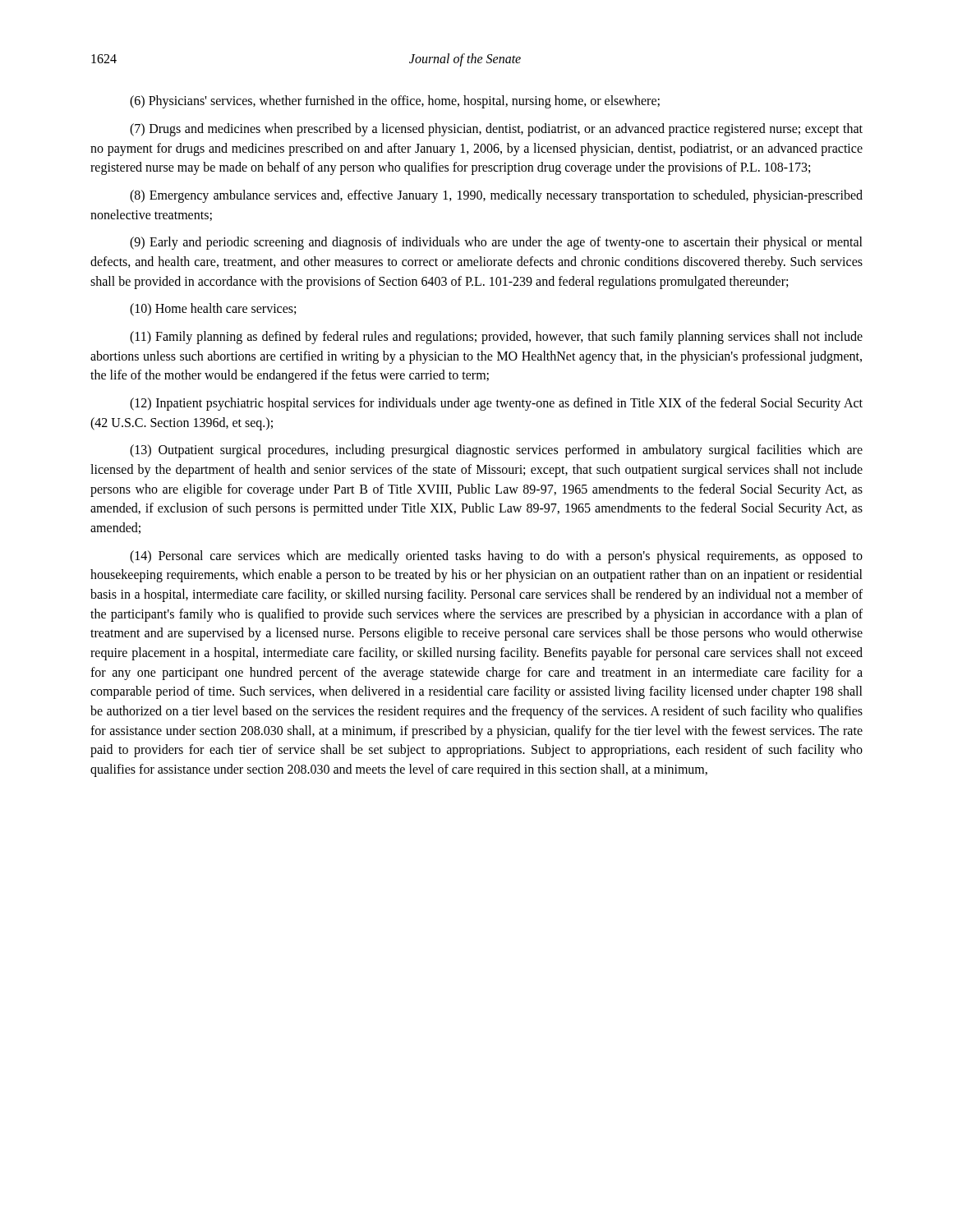Where is the passage that starts "(6) Physicians' services,"?

pos(395,101)
